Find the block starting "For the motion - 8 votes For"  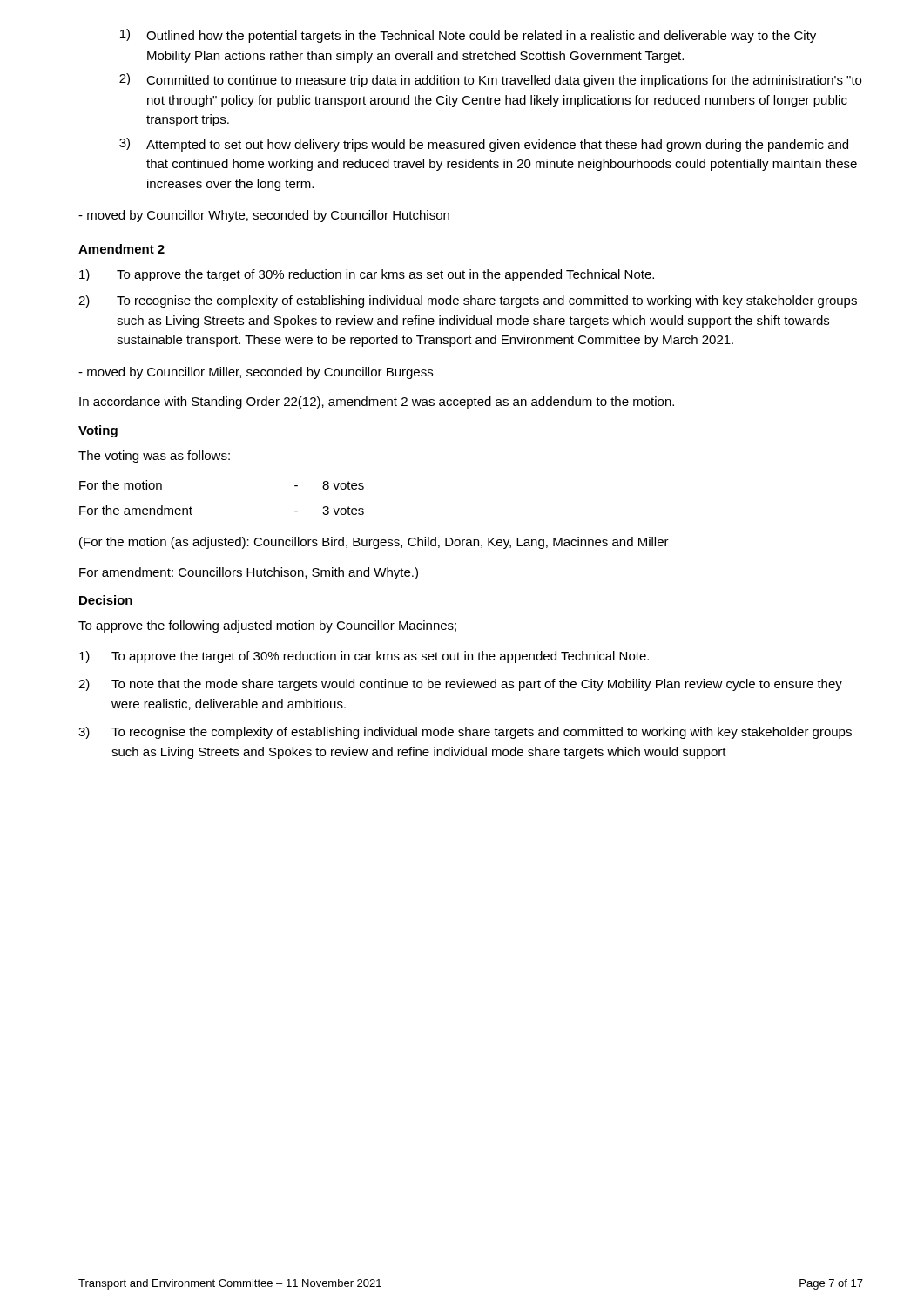pos(116,486)
